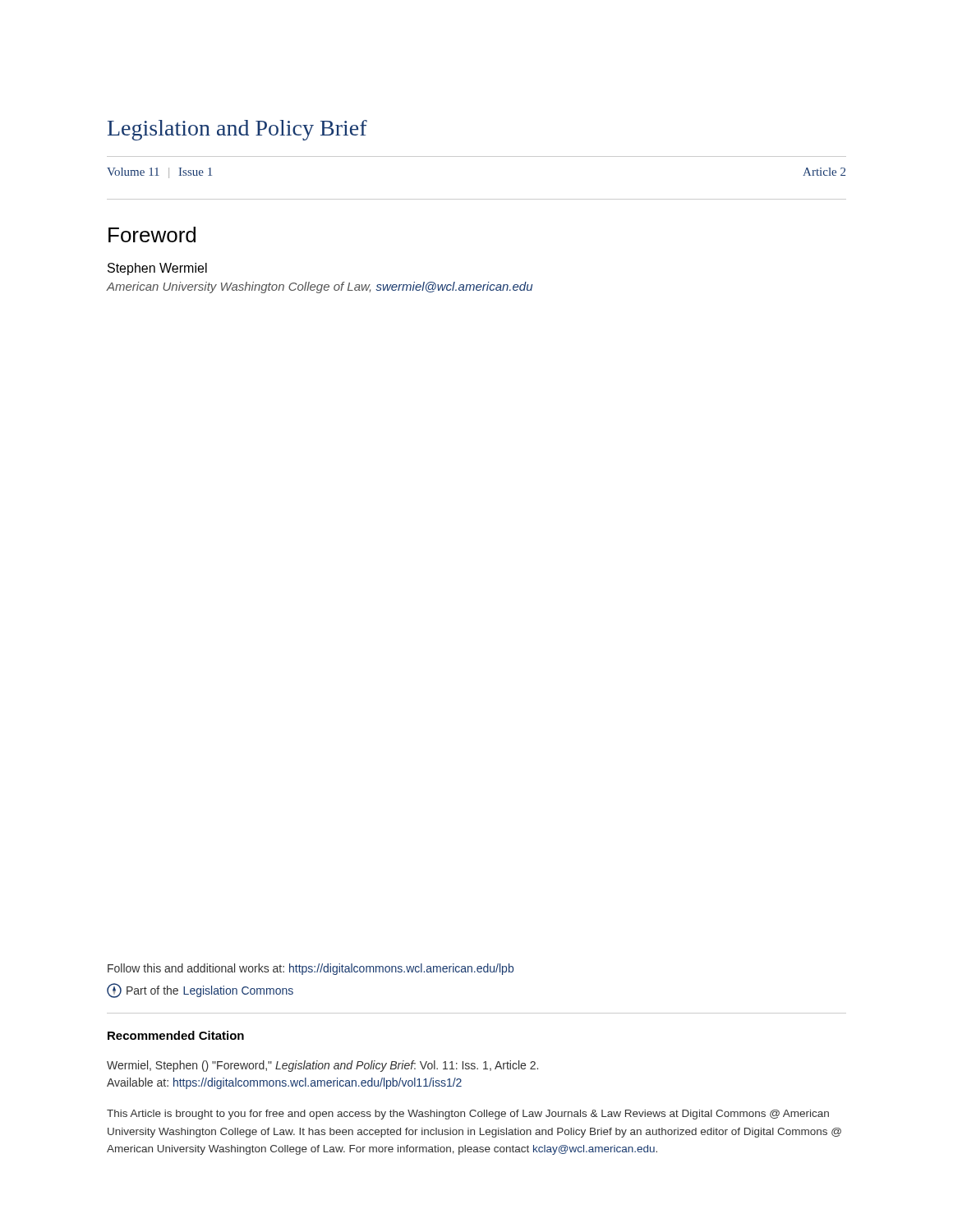Select the passage starting "Volume 11 | Issue 1 Article 2"
Viewport: 953px width, 1232px height.
click(x=157, y=173)
